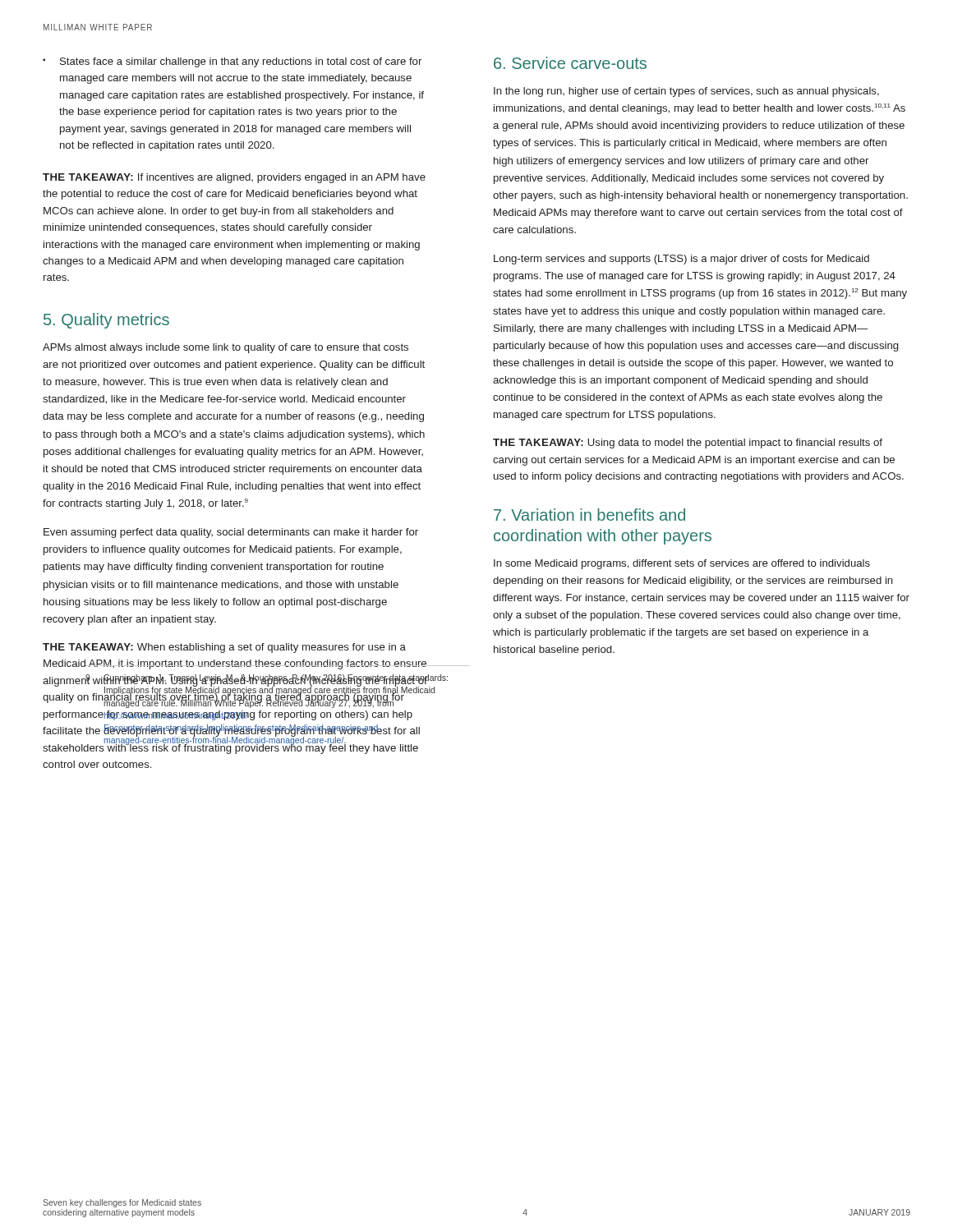Viewport: 953px width, 1232px height.
Task: Locate the block of text that opens with "Even assuming perfect data"
Action: coord(230,575)
